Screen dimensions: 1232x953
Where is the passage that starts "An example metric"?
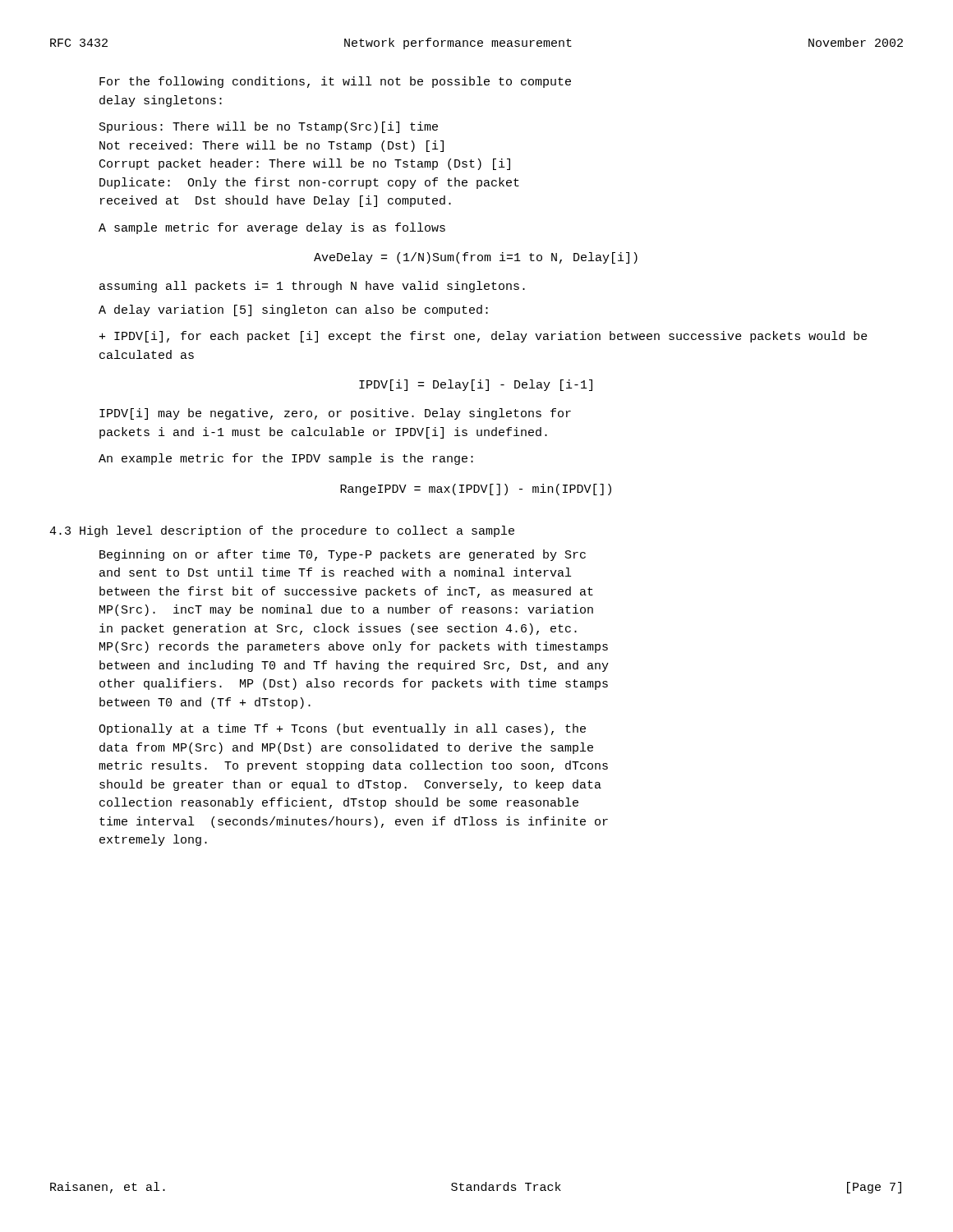click(287, 460)
